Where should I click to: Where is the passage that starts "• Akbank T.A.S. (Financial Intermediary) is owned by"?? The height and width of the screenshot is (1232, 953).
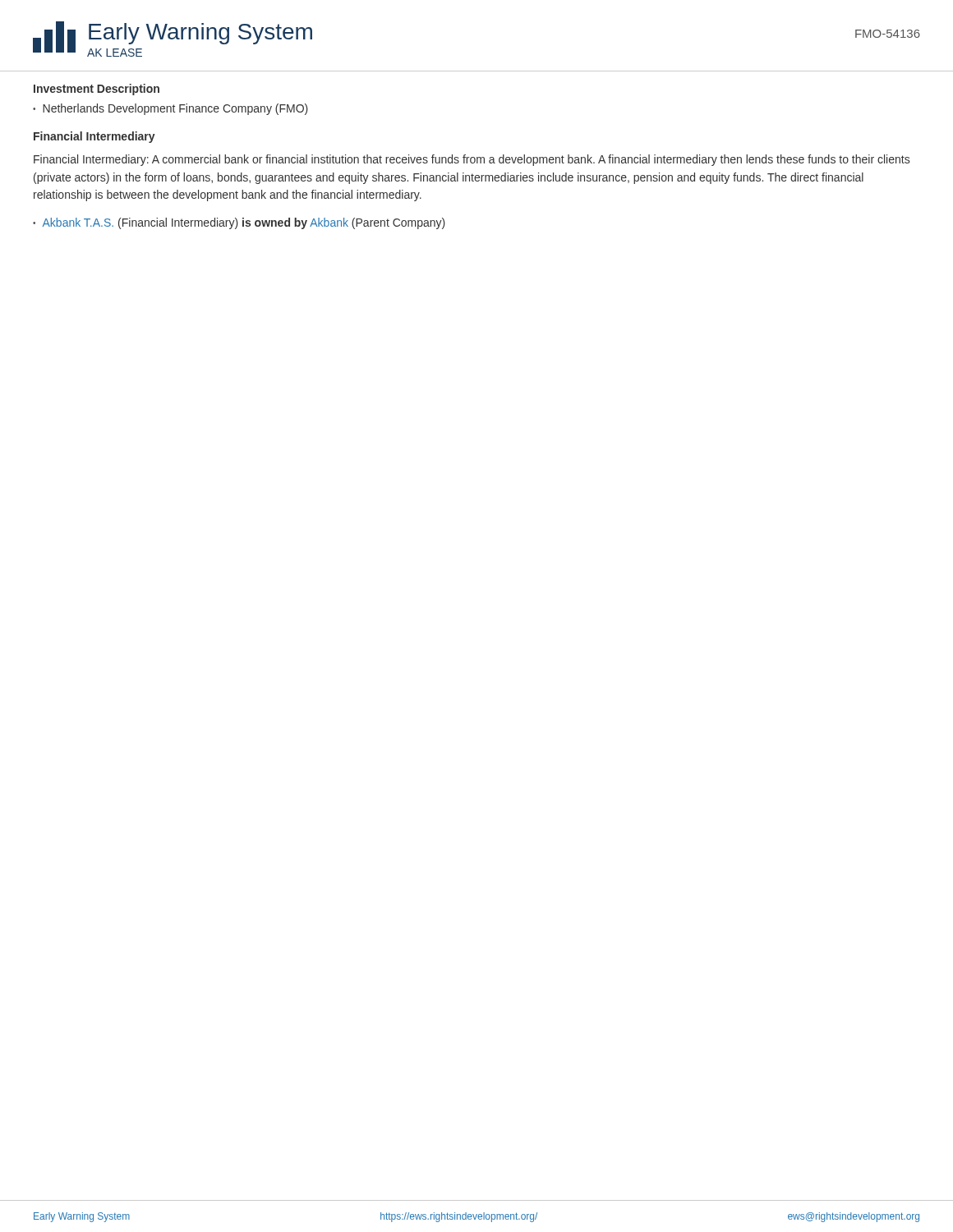coord(239,223)
